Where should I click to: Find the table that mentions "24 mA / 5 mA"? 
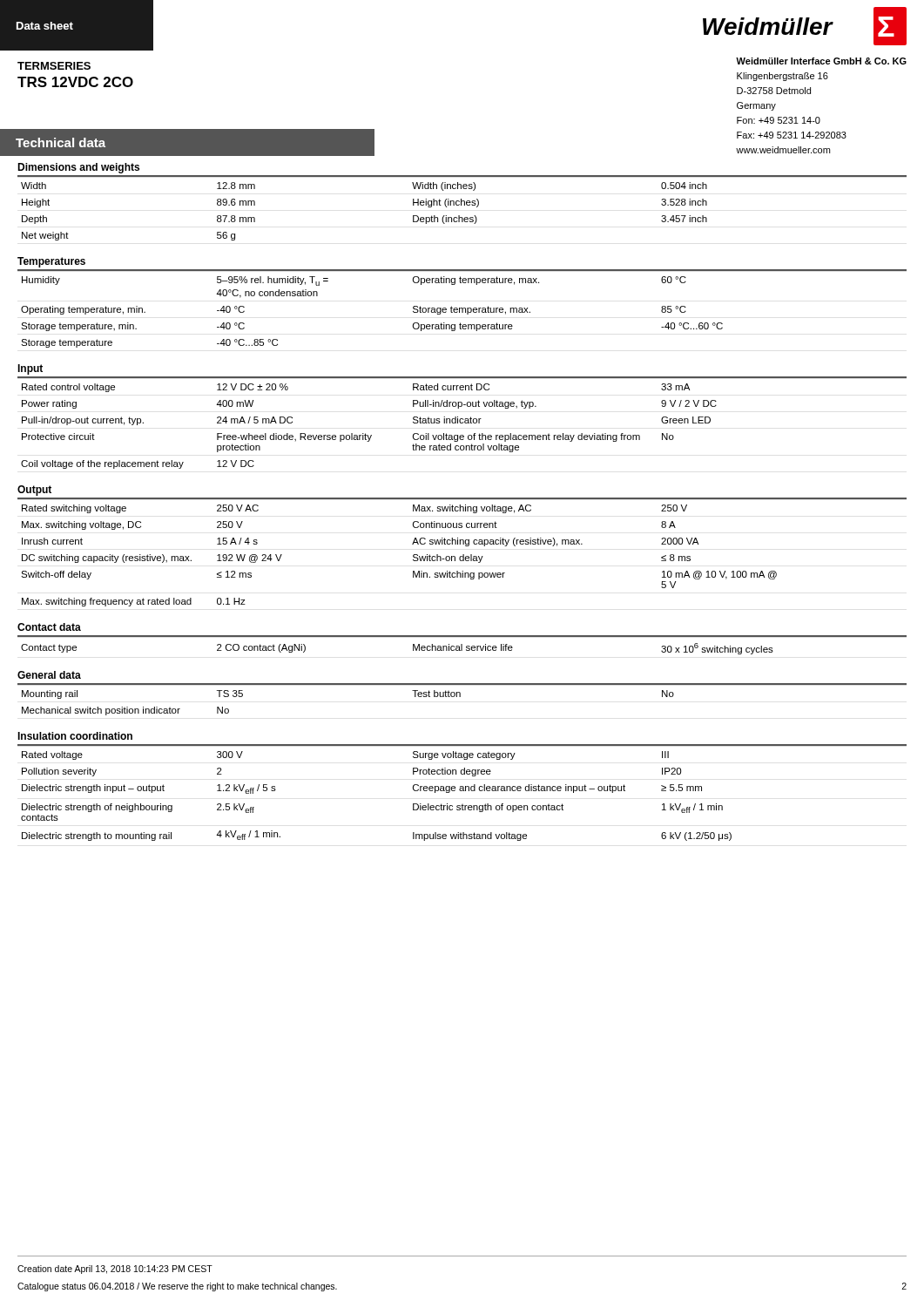pos(462,425)
